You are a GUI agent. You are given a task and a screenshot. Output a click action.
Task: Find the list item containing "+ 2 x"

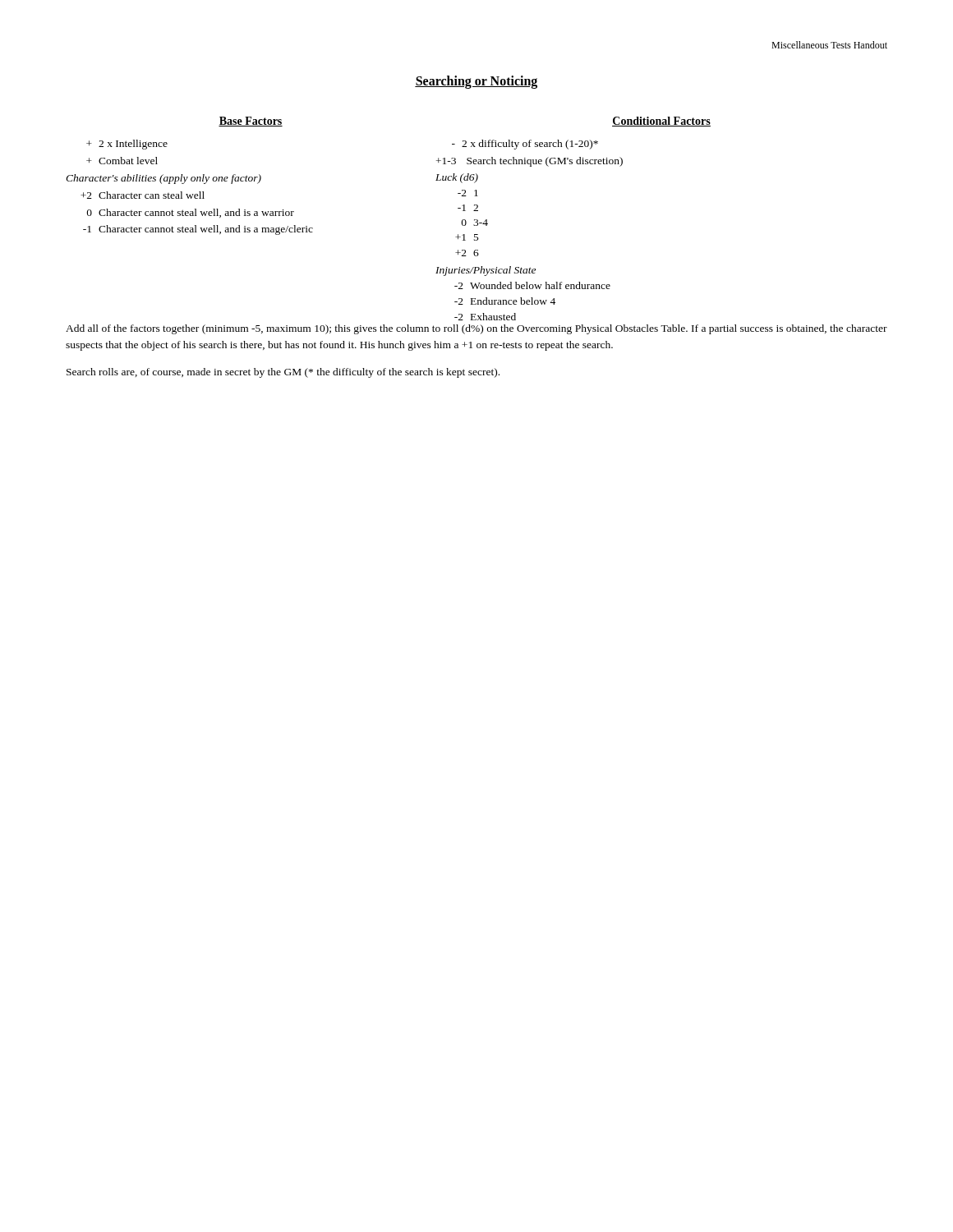coord(127,145)
